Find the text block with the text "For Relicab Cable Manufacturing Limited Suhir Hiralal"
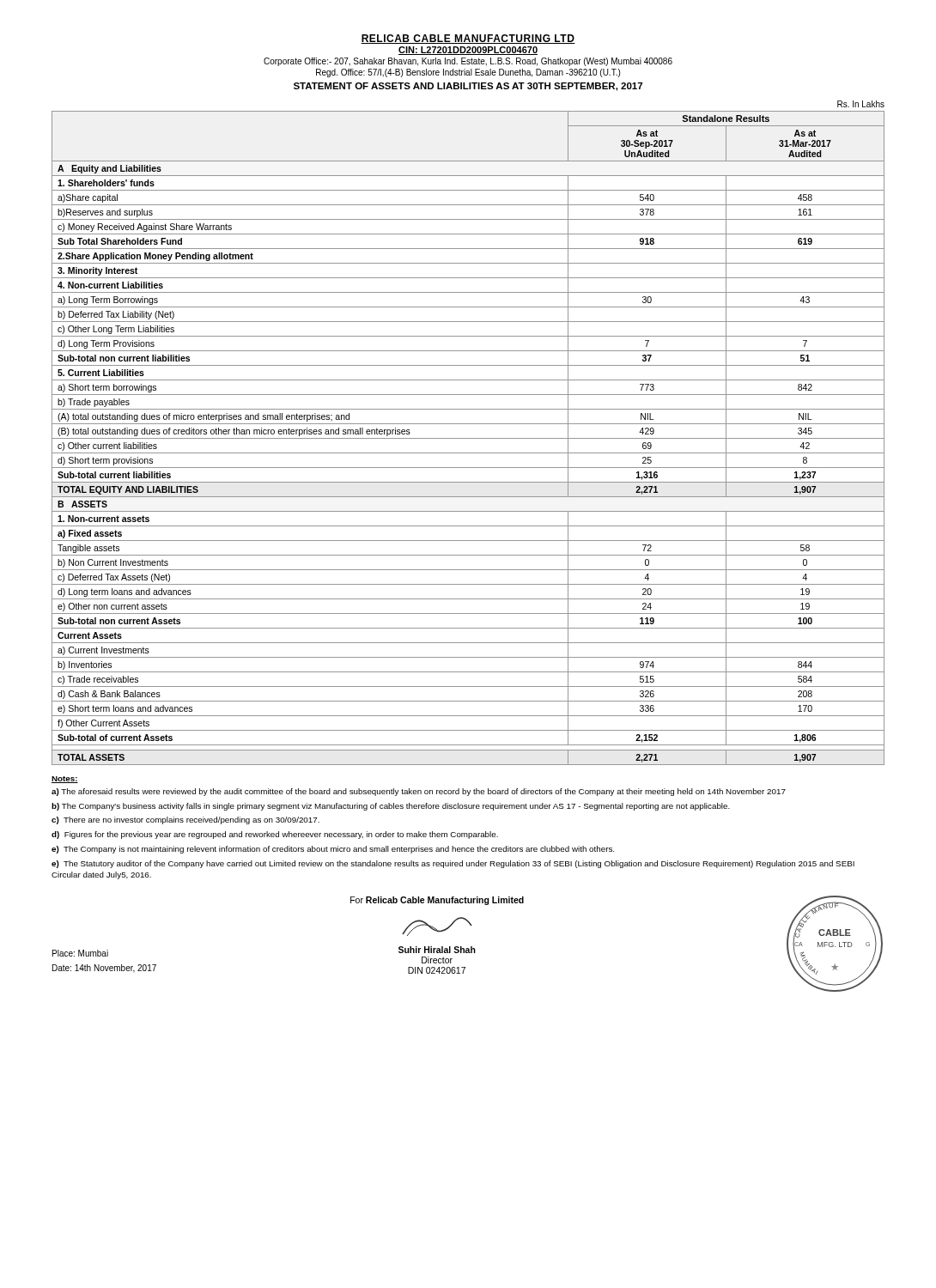 pyautogui.click(x=437, y=935)
